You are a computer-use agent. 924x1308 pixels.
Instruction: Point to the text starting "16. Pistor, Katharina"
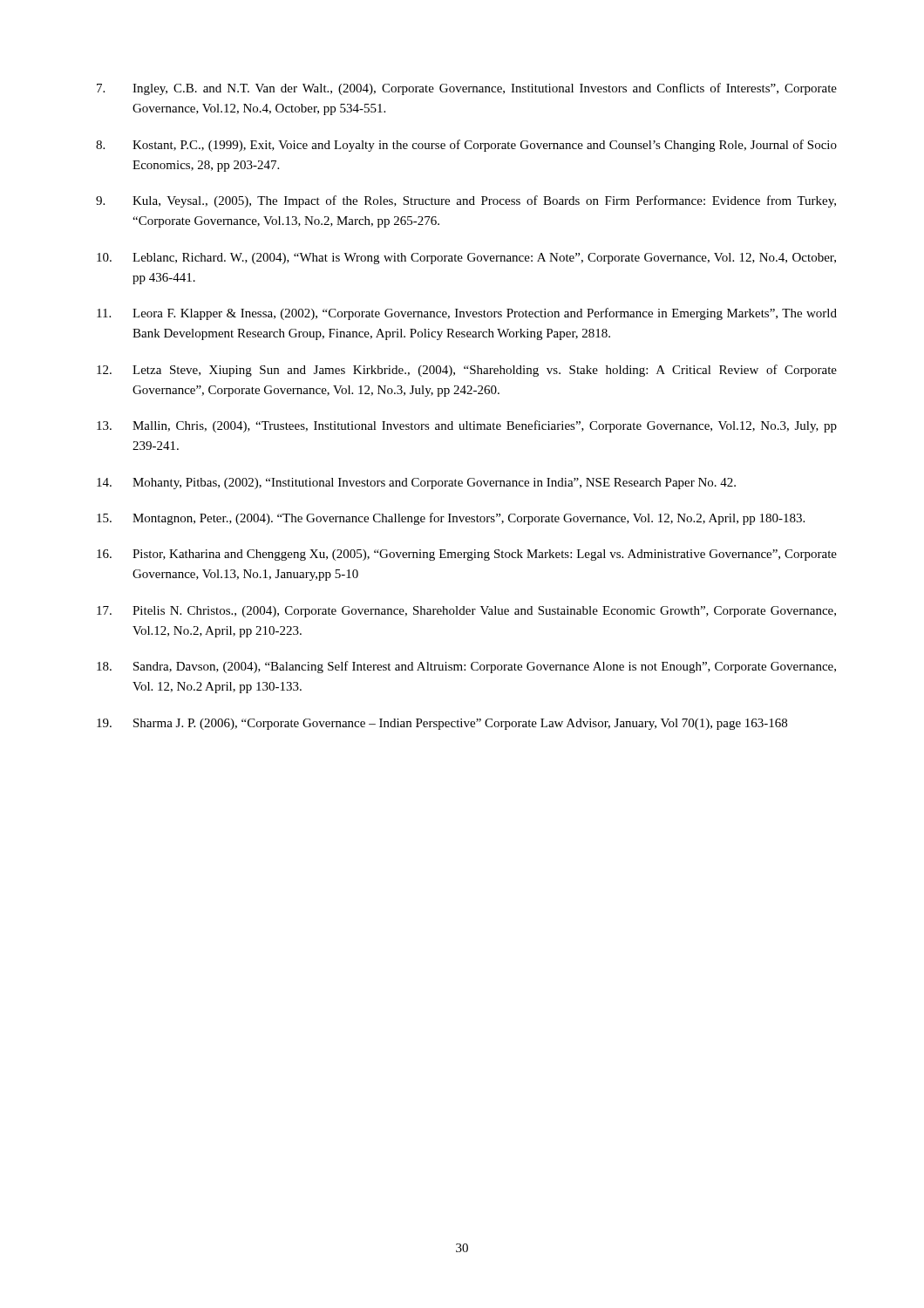pyautogui.click(x=466, y=564)
